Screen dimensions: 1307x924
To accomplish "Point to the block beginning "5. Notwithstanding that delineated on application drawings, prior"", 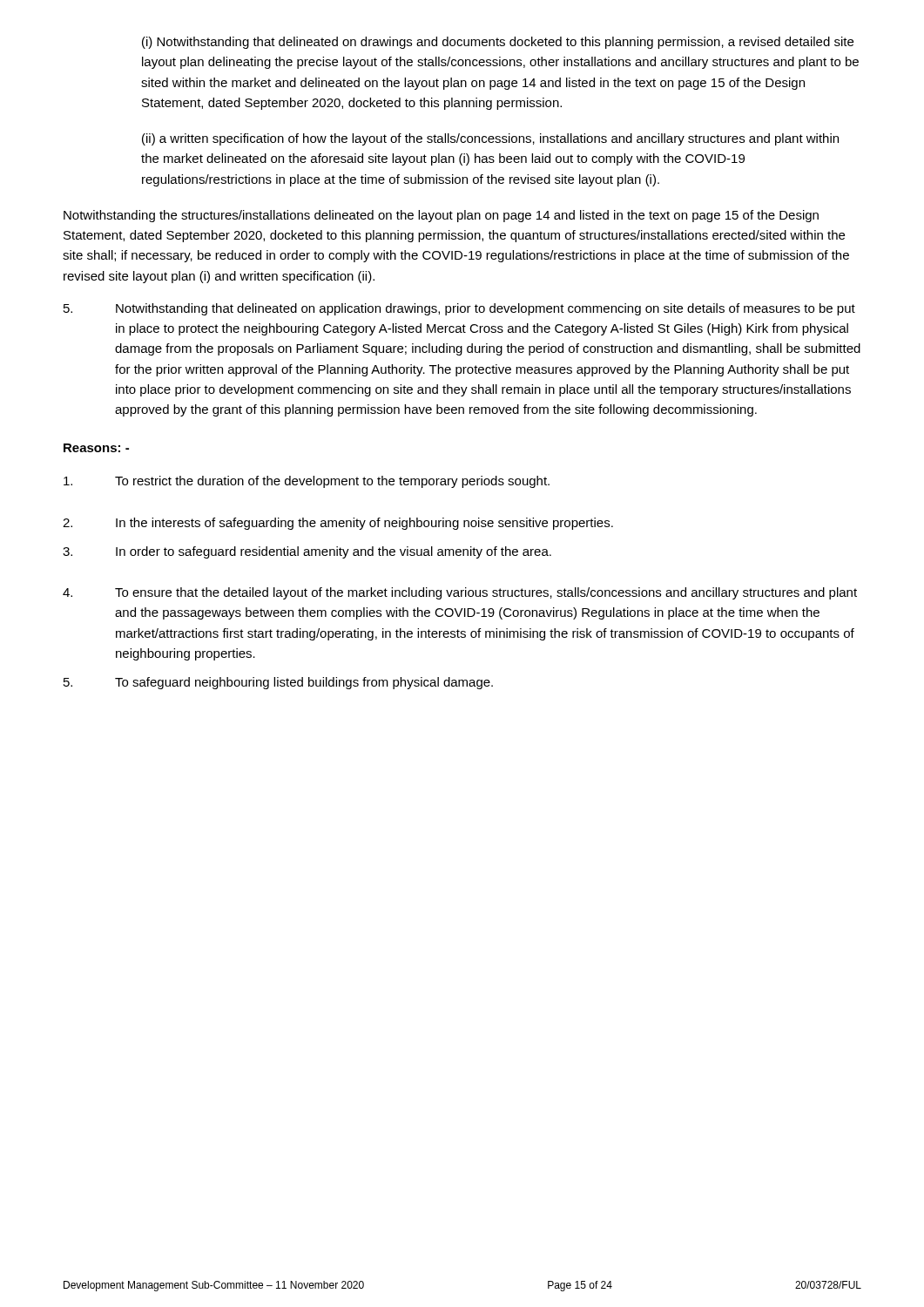I will [x=462, y=359].
